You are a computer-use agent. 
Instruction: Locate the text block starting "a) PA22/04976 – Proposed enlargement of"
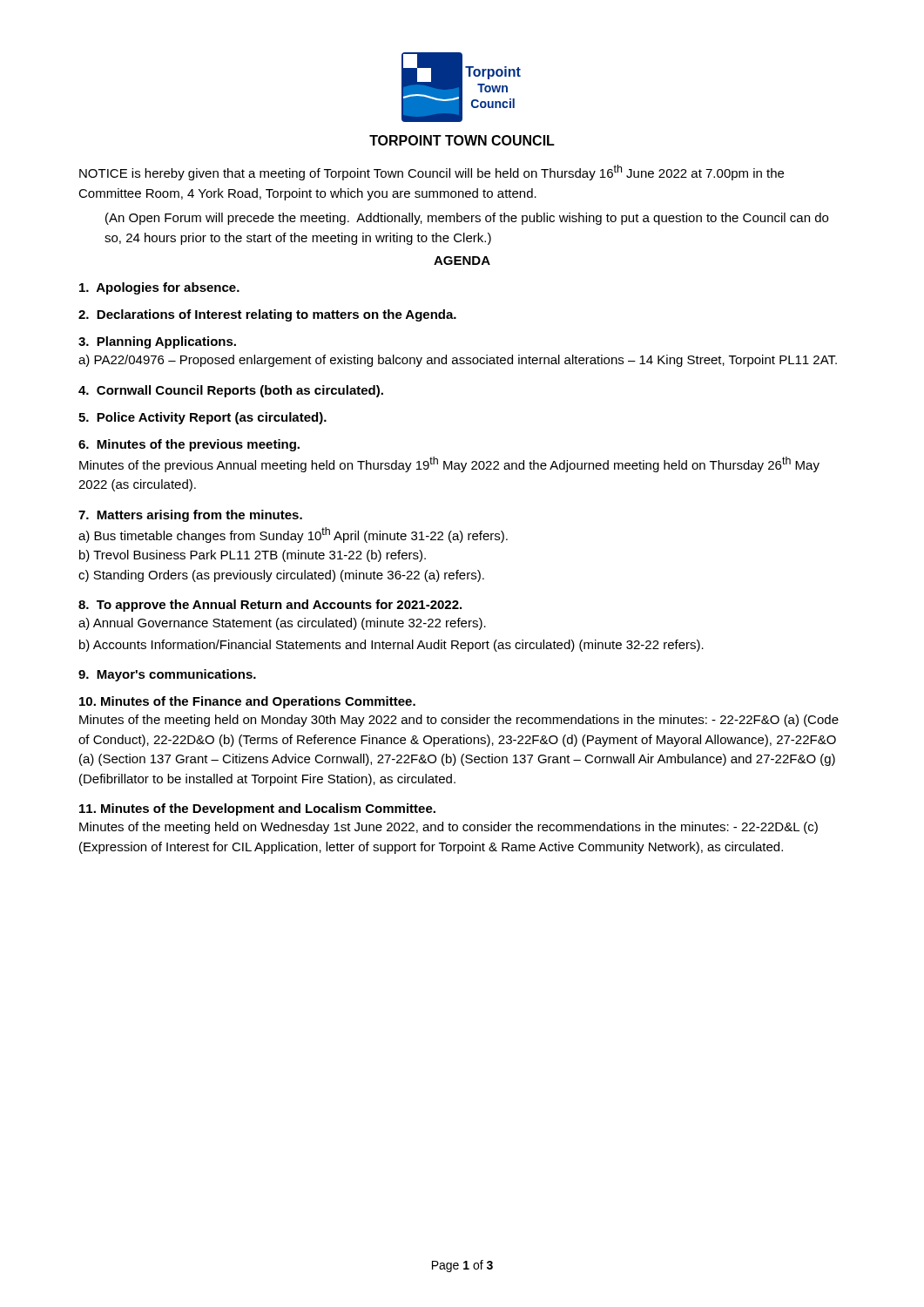pos(458,359)
